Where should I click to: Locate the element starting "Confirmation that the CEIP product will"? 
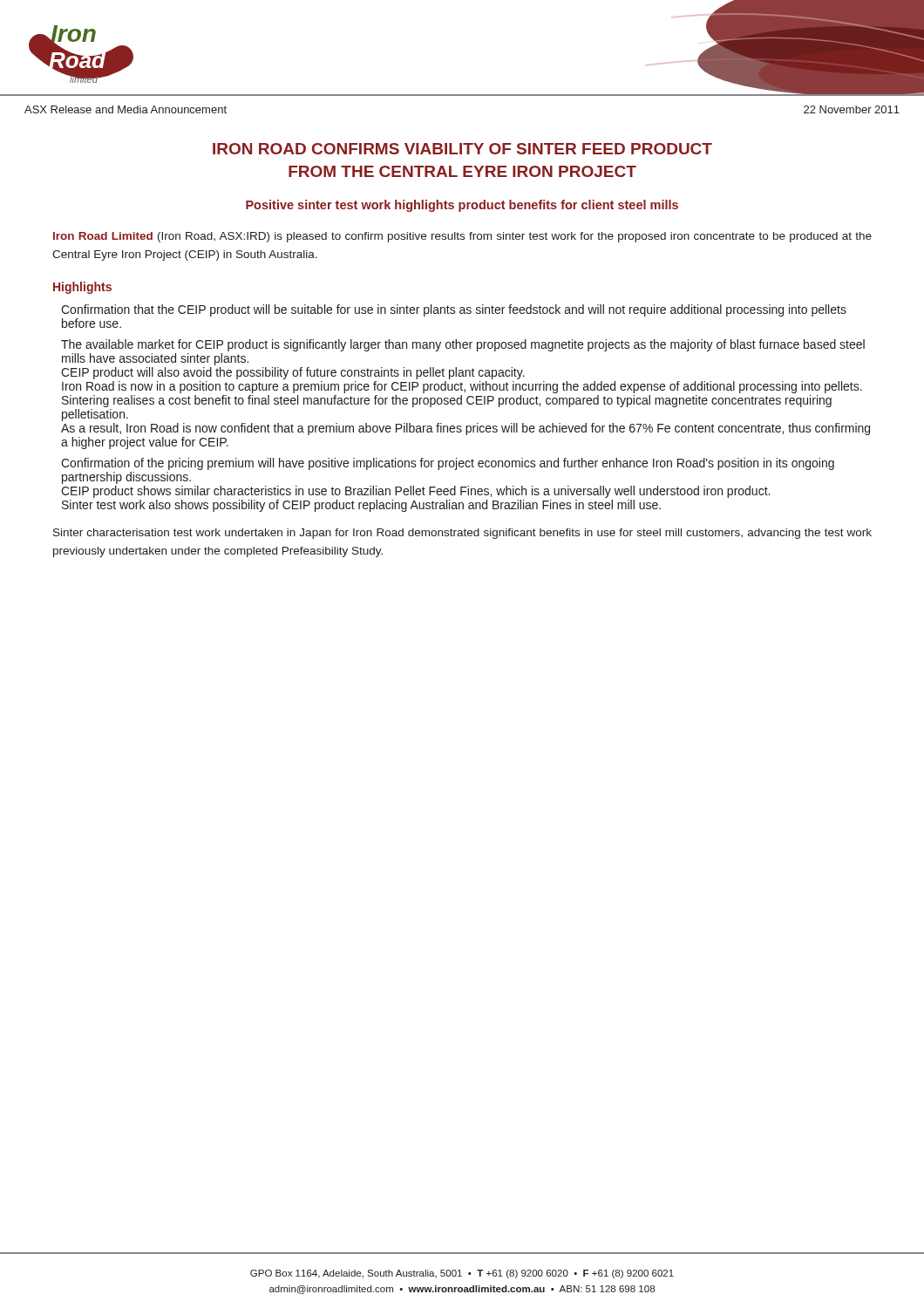click(x=466, y=348)
